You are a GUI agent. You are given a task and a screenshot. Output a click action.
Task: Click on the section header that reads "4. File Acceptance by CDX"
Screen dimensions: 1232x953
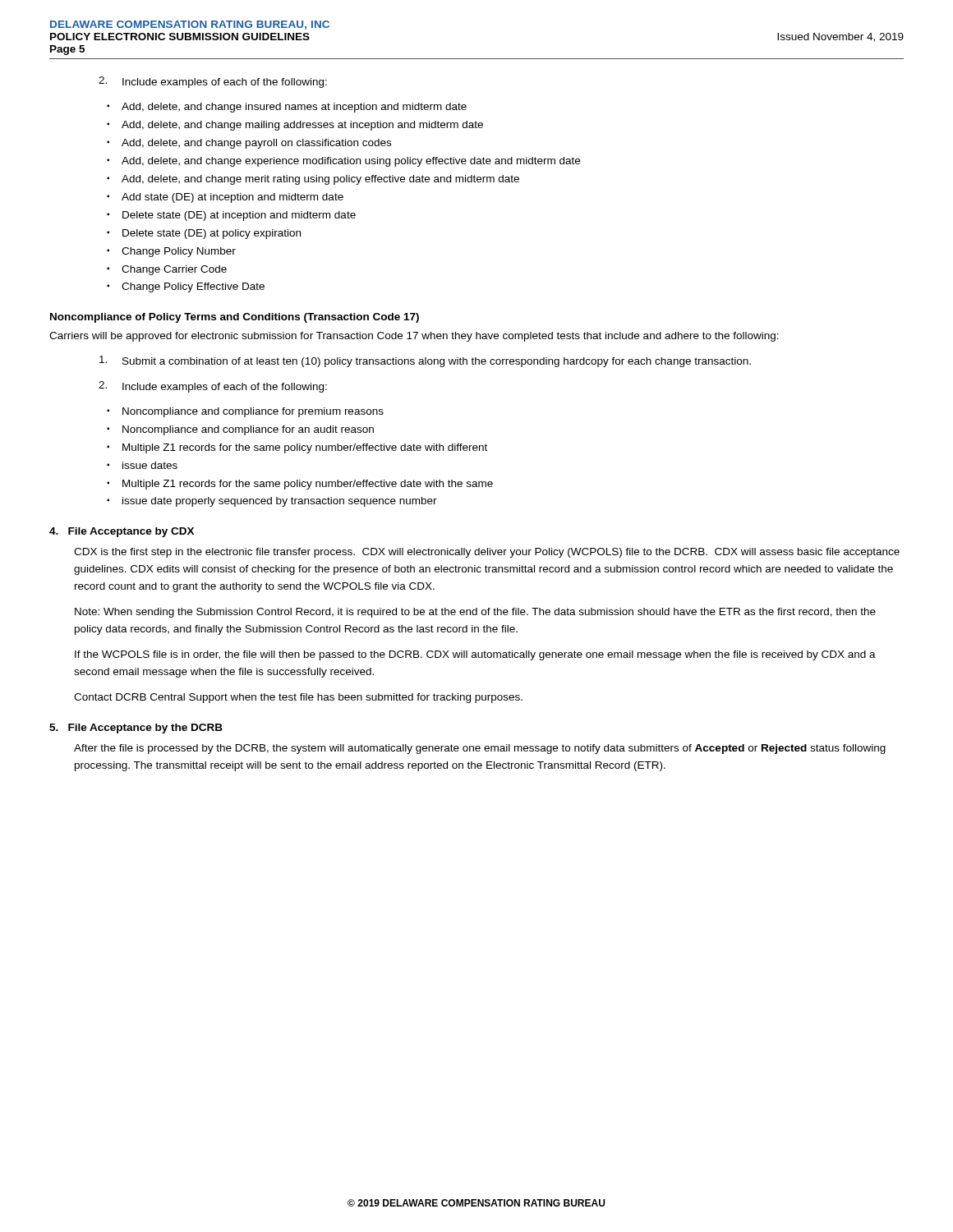122,531
